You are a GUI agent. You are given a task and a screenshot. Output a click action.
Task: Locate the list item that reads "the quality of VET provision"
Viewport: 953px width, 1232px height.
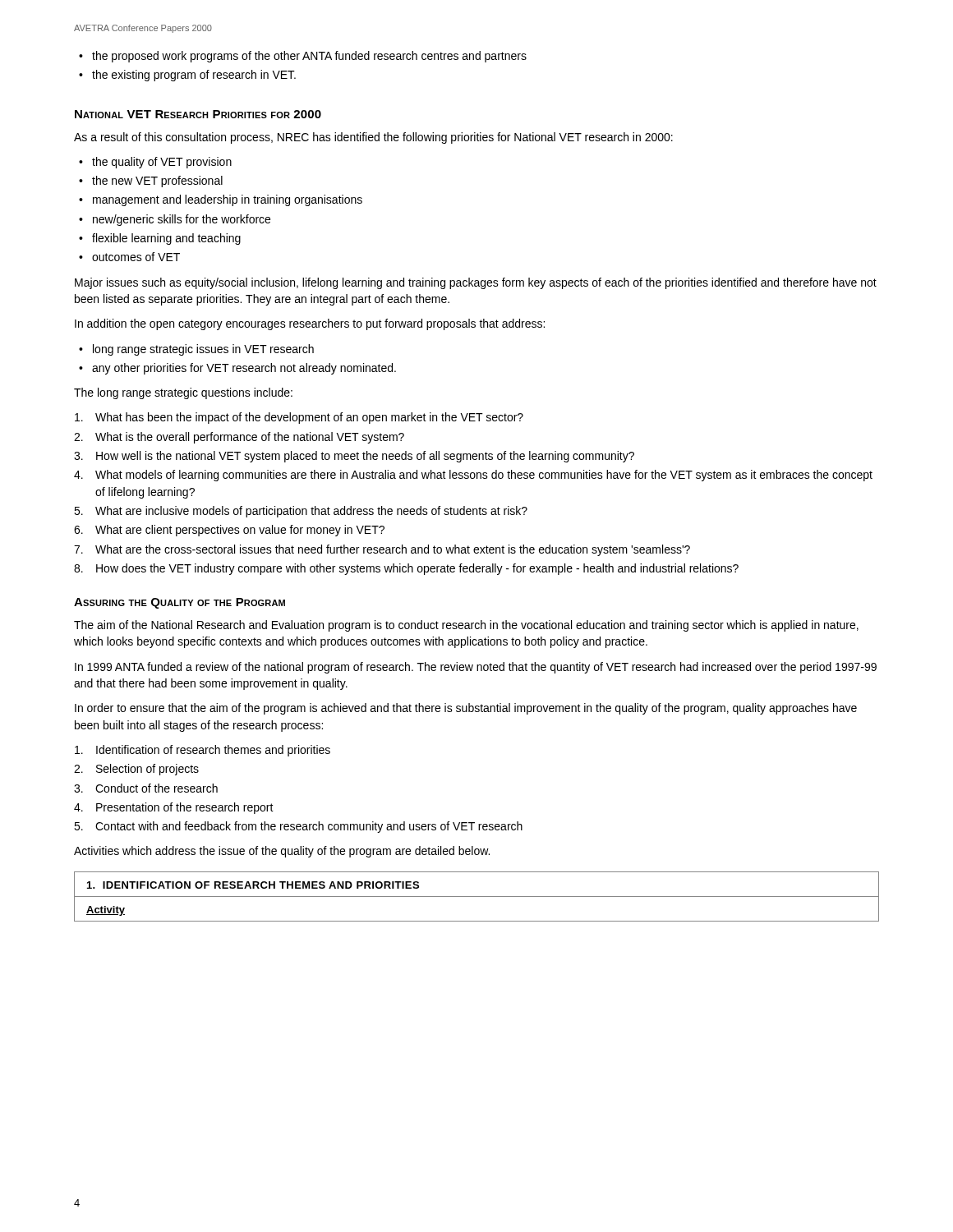[x=155, y=163]
